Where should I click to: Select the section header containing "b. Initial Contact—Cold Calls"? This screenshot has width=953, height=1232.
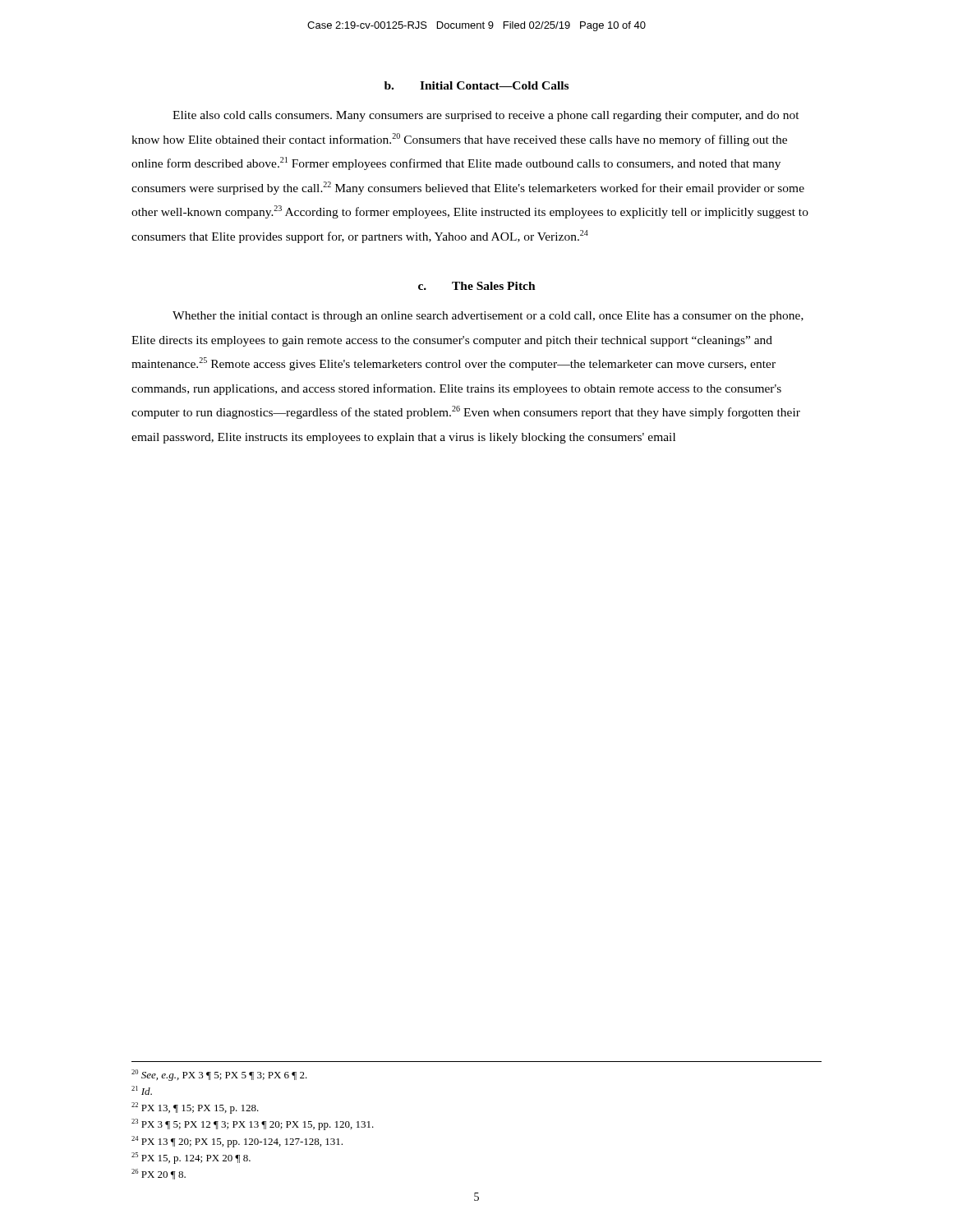pos(476,85)
